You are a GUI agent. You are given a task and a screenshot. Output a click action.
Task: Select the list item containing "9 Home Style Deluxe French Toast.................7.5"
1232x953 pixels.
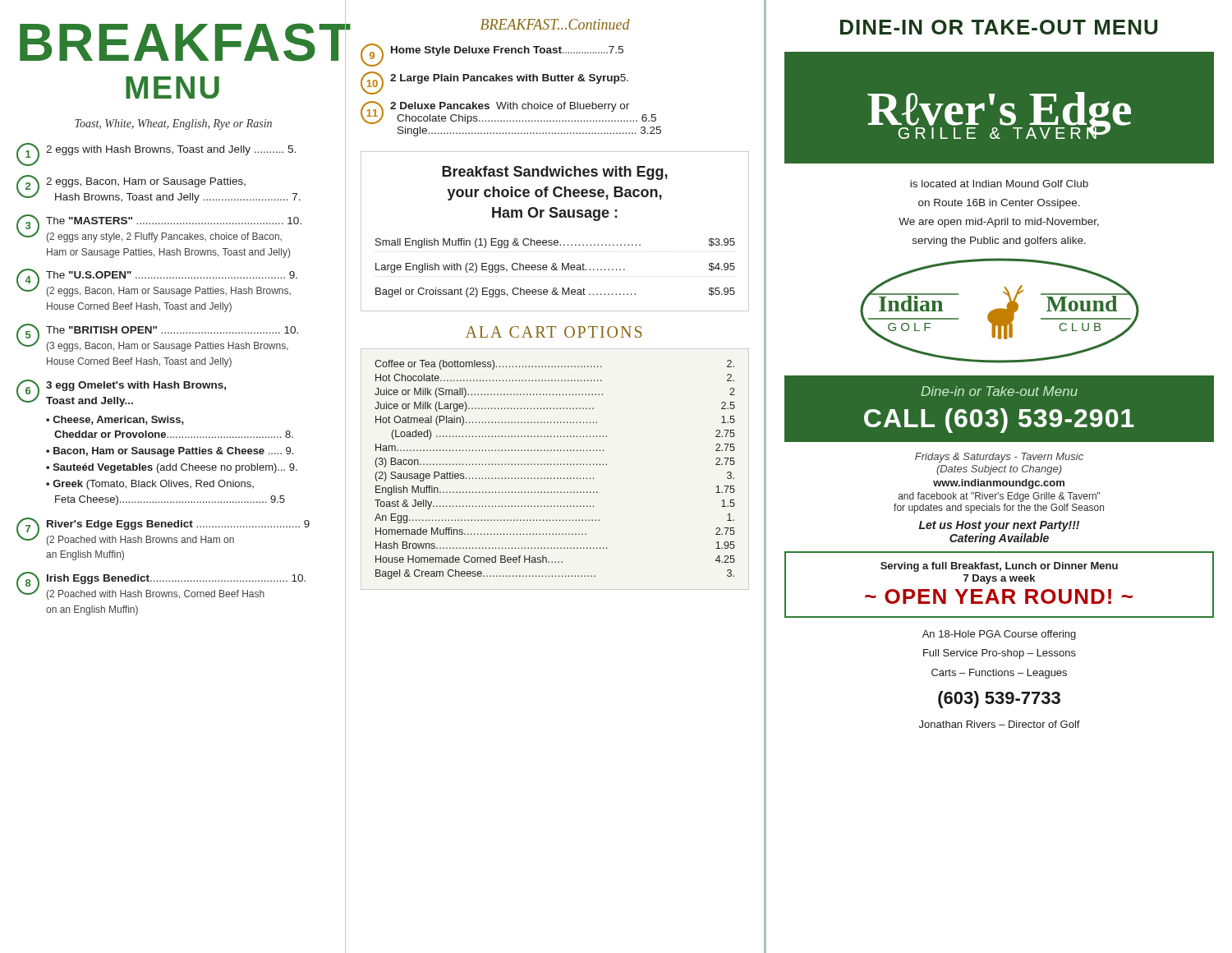click(x=555, y=55)
